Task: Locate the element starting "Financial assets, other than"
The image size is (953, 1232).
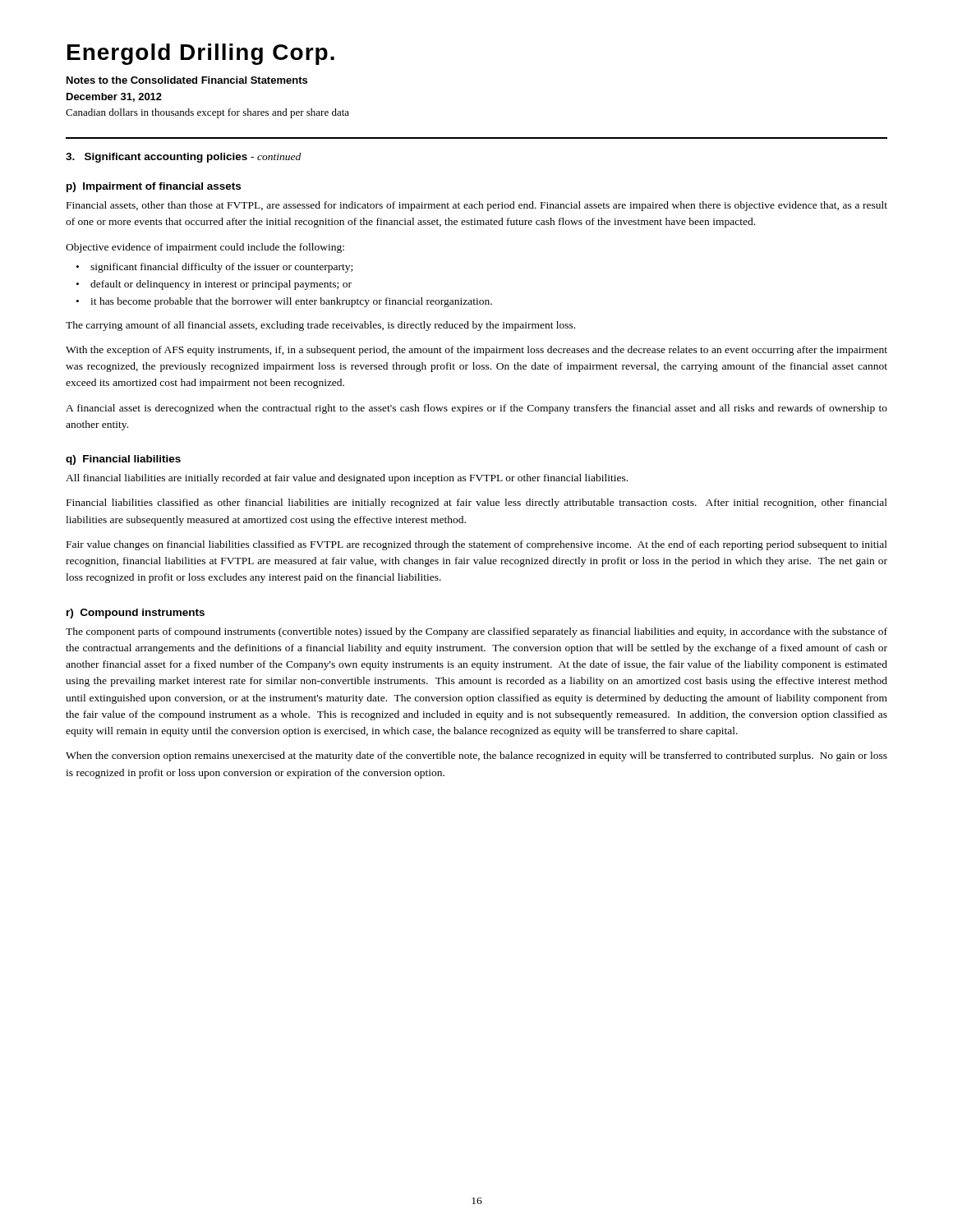Action: 476,213
